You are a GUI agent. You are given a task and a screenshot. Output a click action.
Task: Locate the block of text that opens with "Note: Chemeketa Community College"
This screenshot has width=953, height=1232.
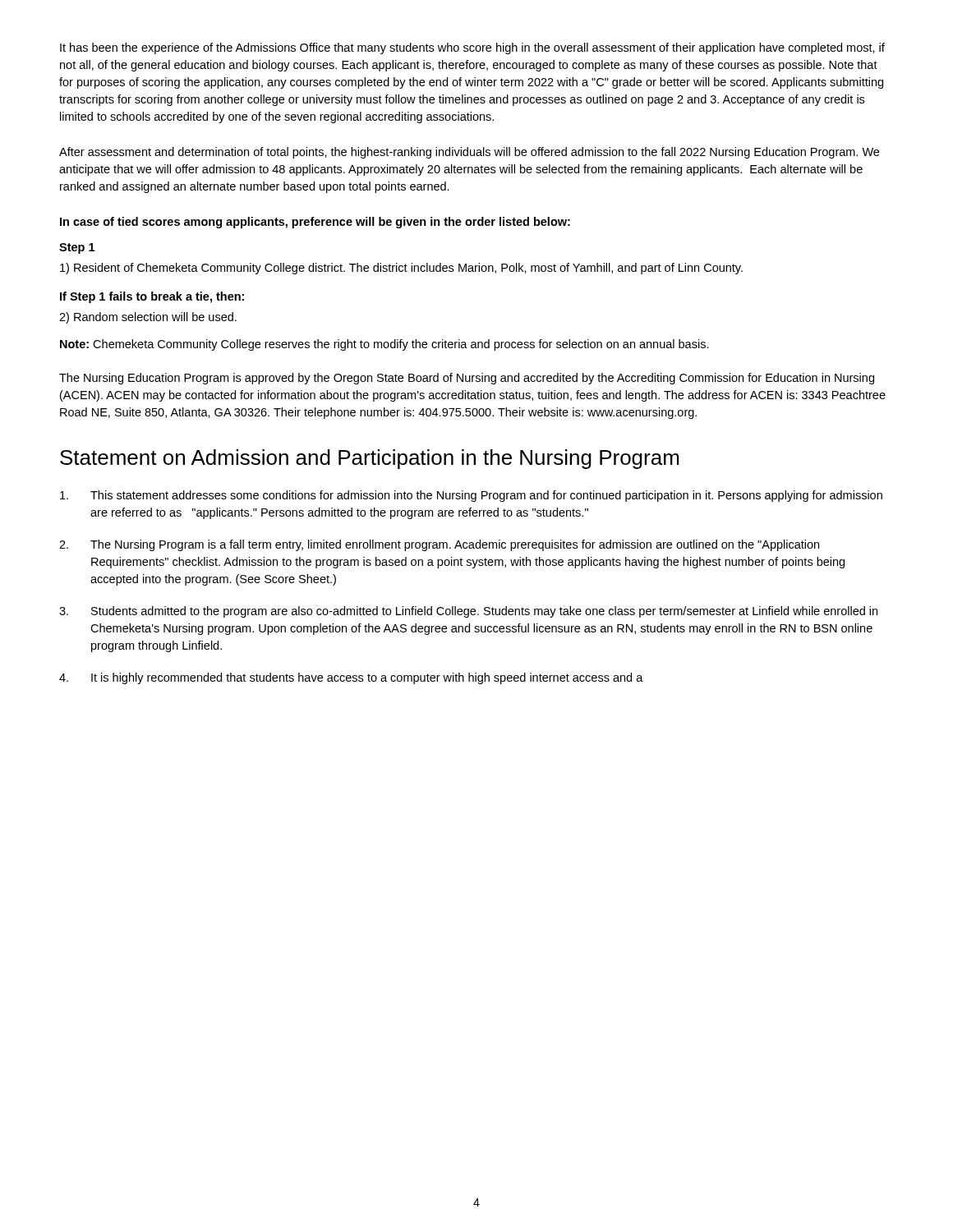(x=476, y=345)
